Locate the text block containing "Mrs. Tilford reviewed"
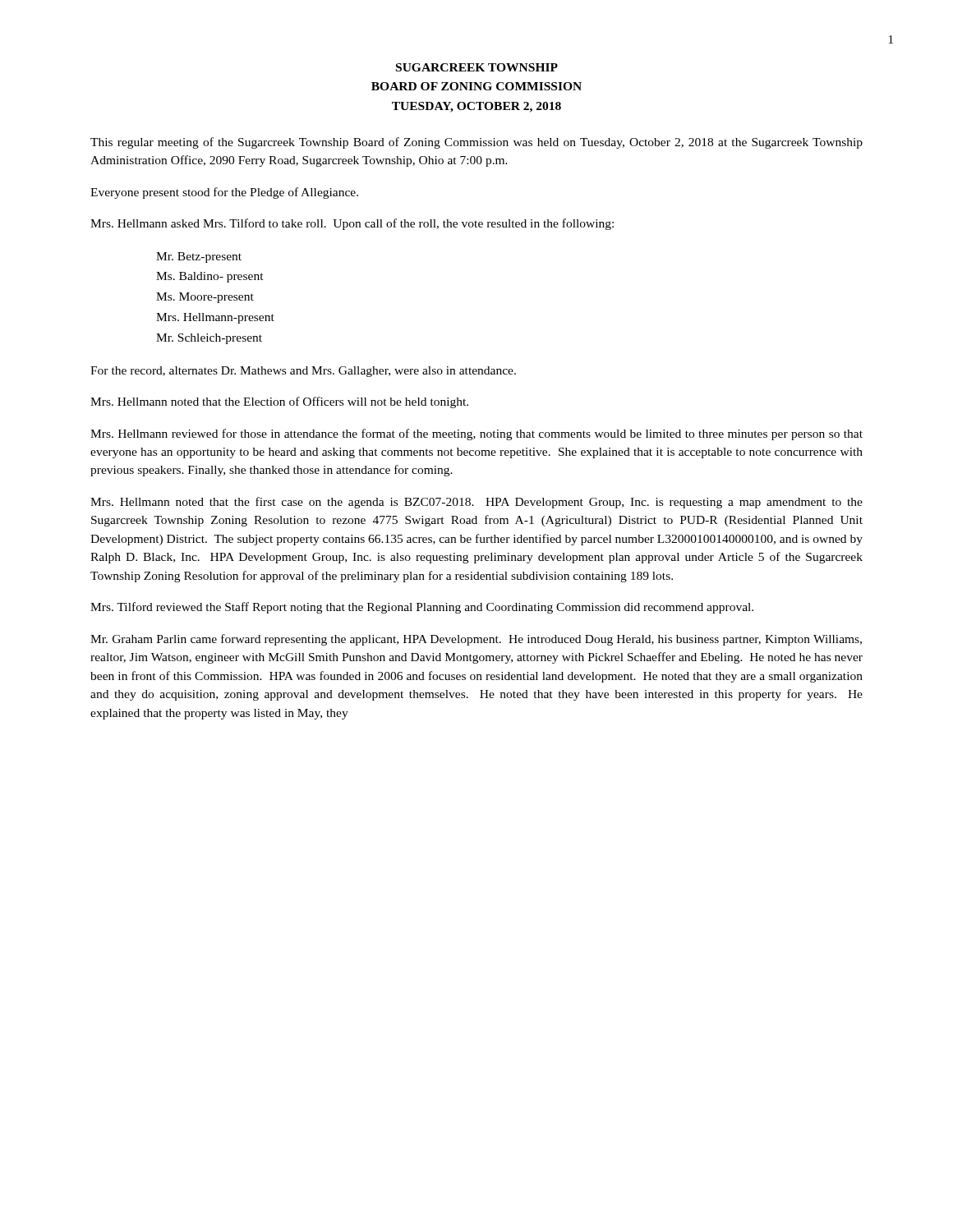953x1232 pixels. (422, 607)
